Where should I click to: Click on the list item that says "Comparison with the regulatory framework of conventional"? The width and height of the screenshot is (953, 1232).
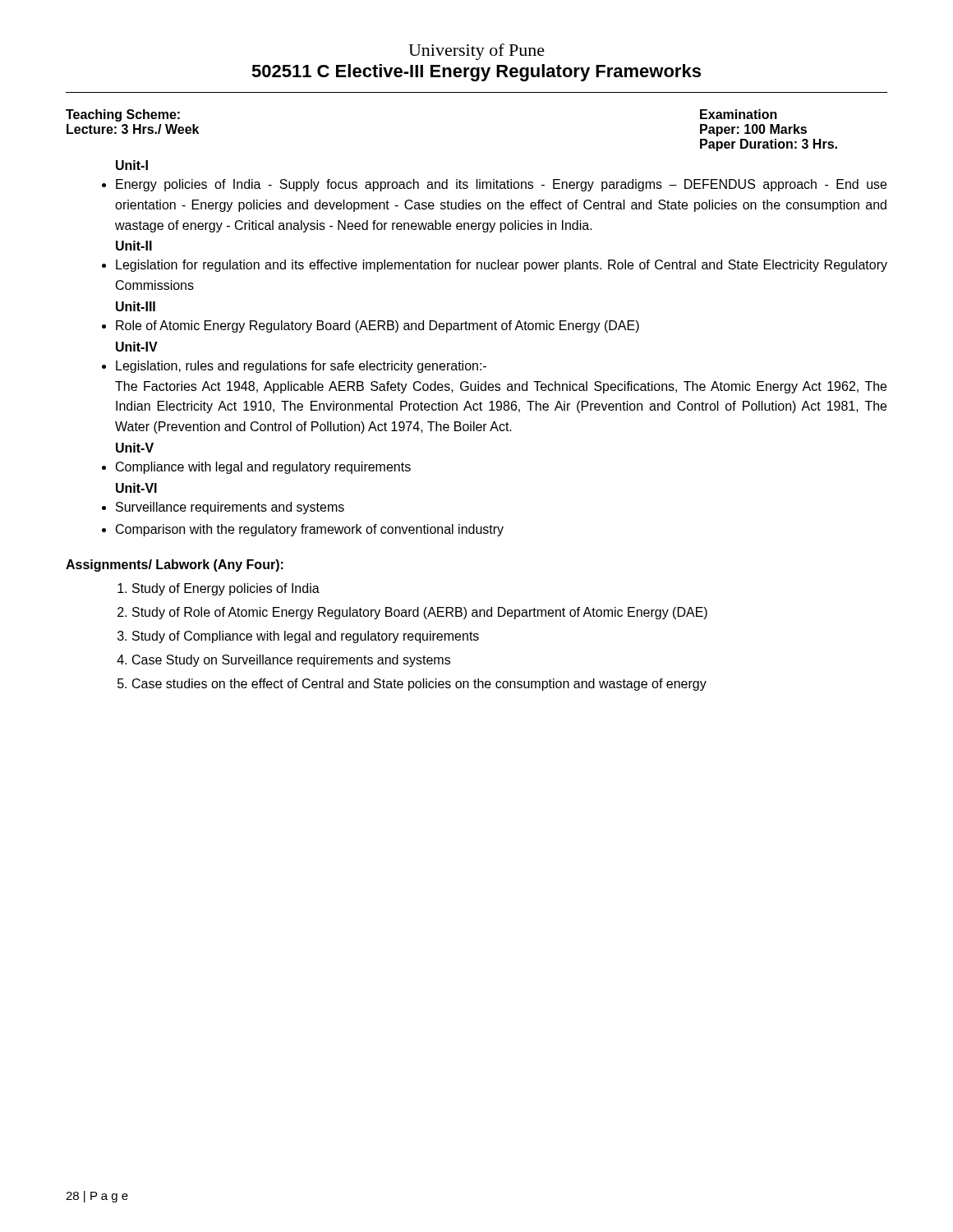click(x=309, y=529)
